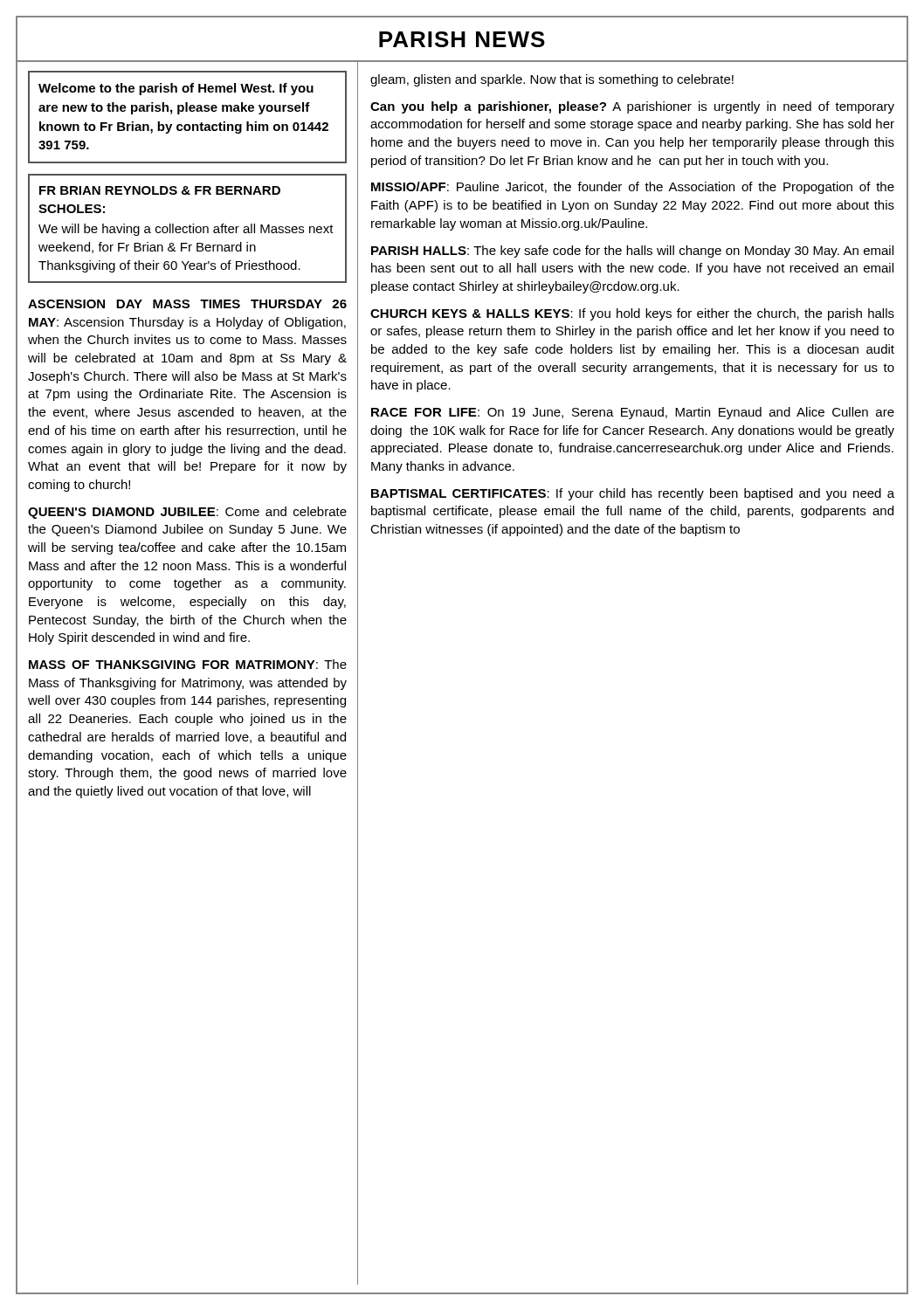
Task: Locate the title that reads "PARISH NEWS"
Action: coord(462,40)
